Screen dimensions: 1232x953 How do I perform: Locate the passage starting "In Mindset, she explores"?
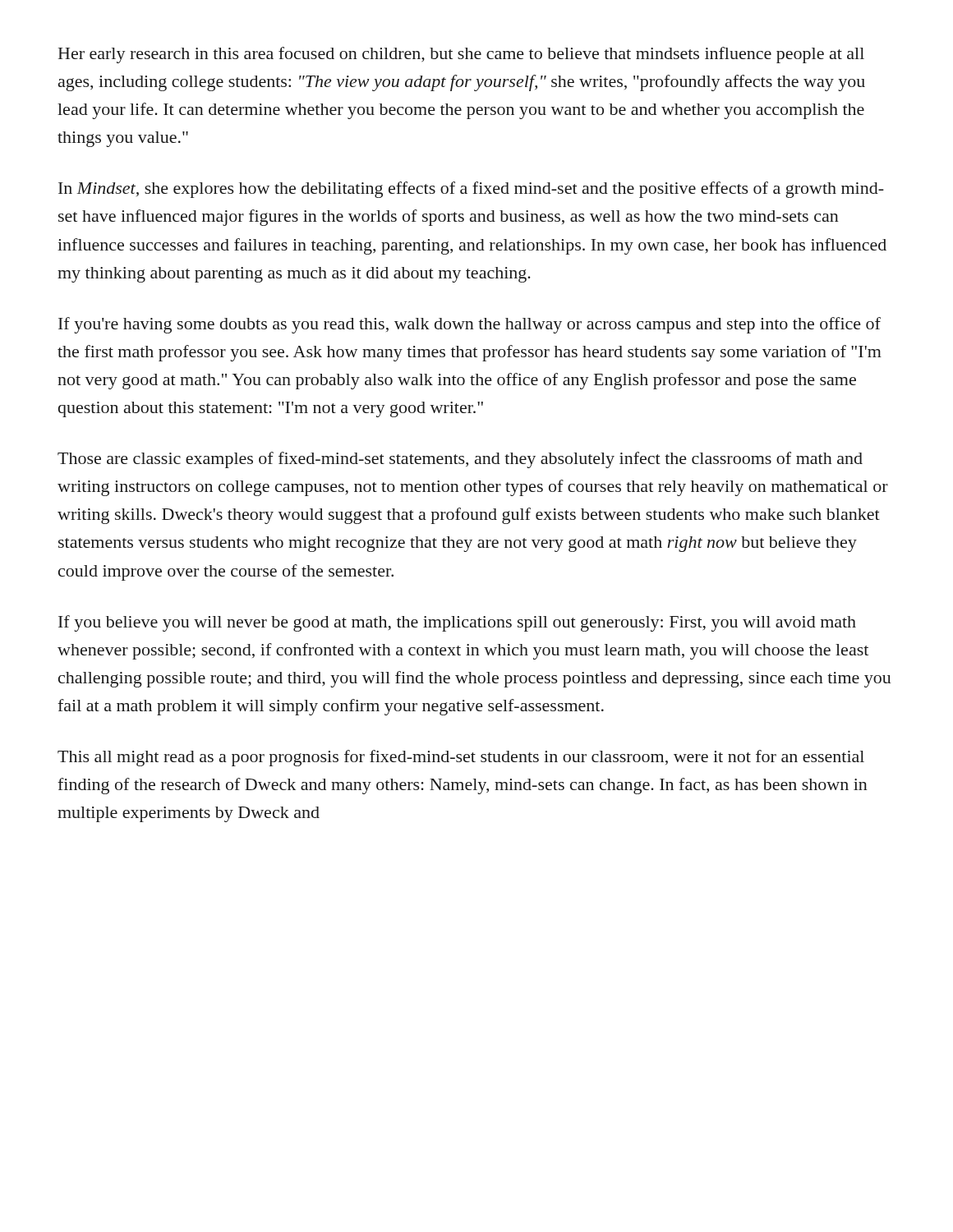pos(472,230)
